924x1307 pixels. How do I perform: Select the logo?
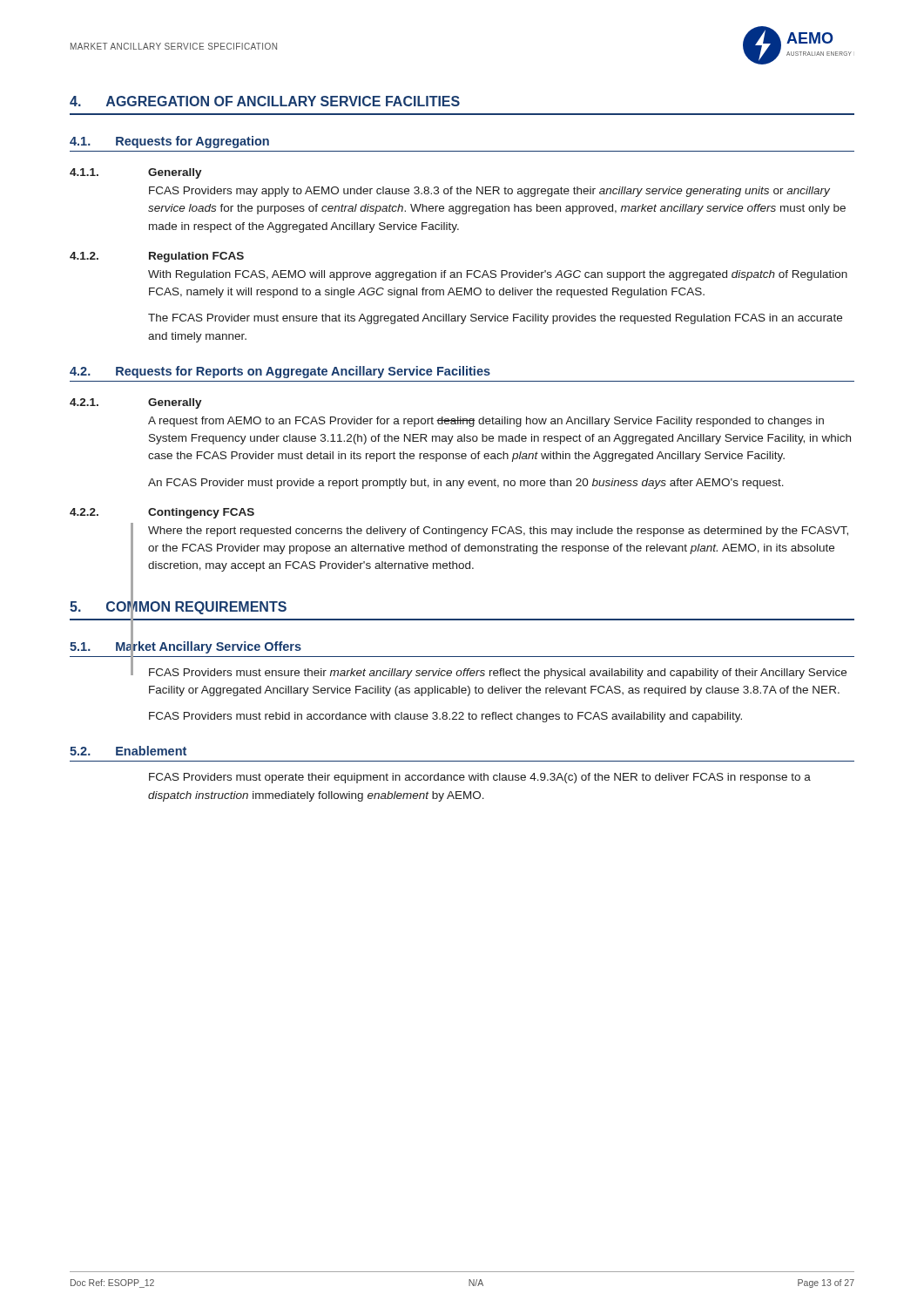[x=798, y=45]
